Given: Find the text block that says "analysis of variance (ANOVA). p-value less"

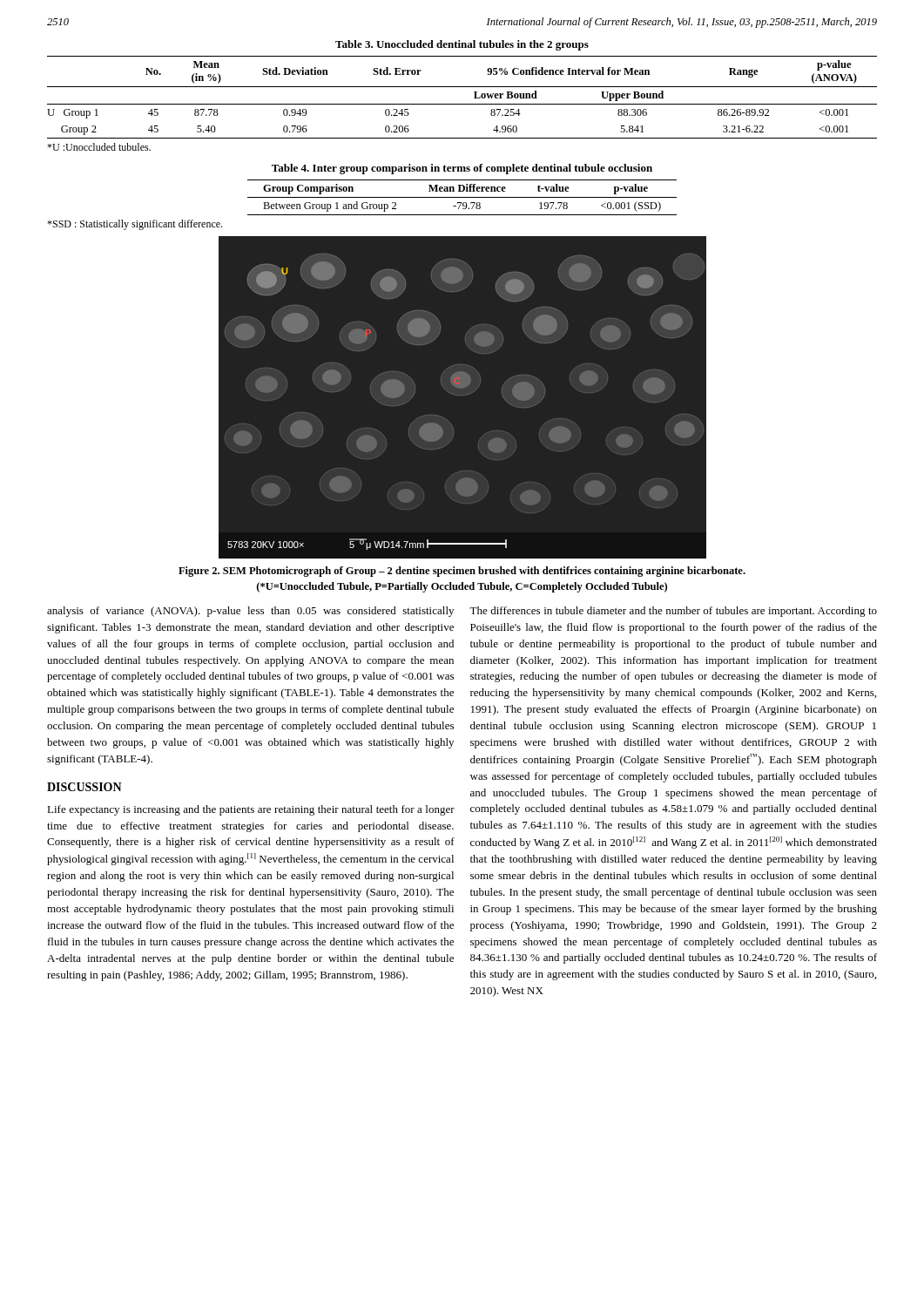Looking at the screenshot, I should (x=250, y=612).
